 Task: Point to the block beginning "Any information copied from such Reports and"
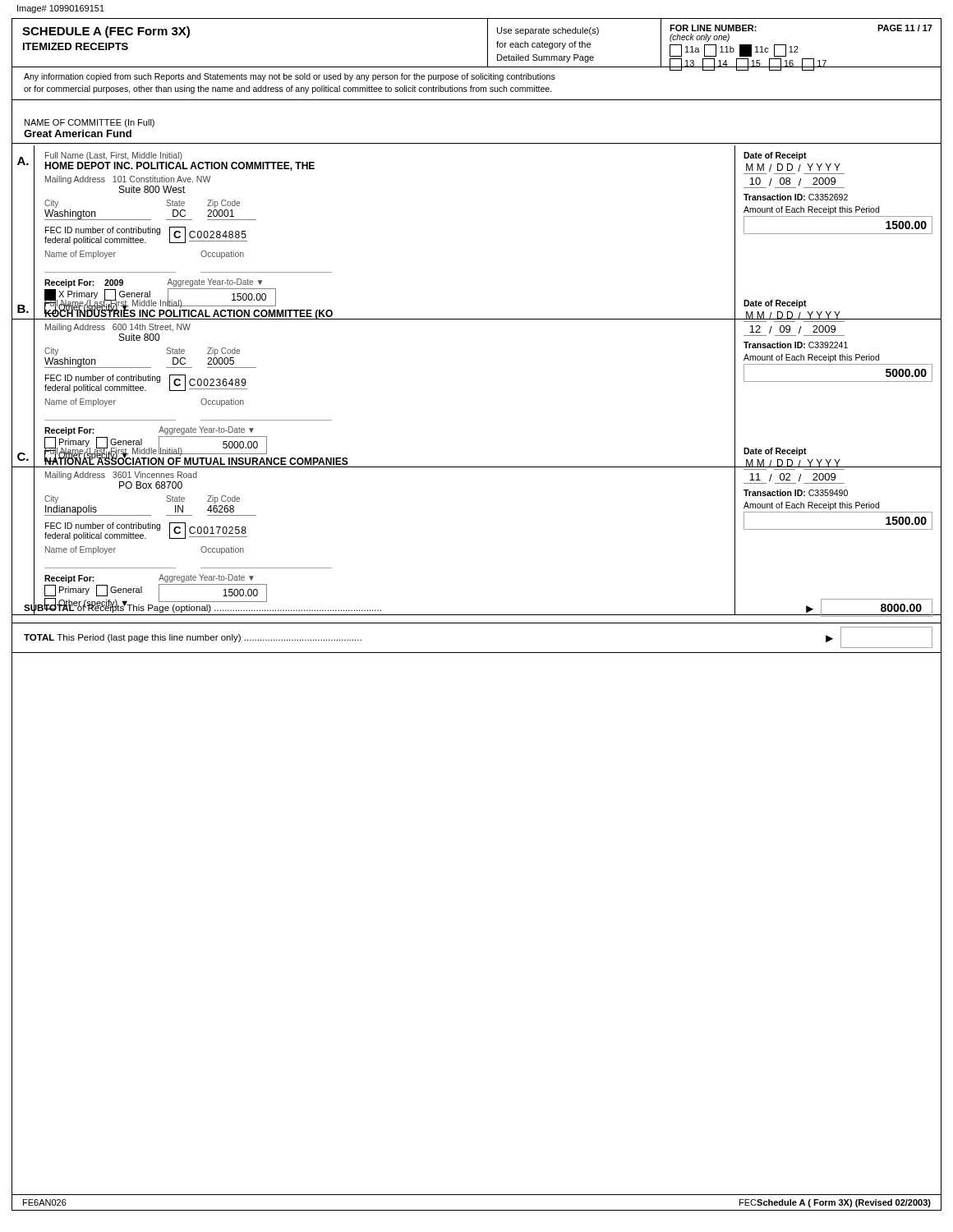click(x=289, y=83)
